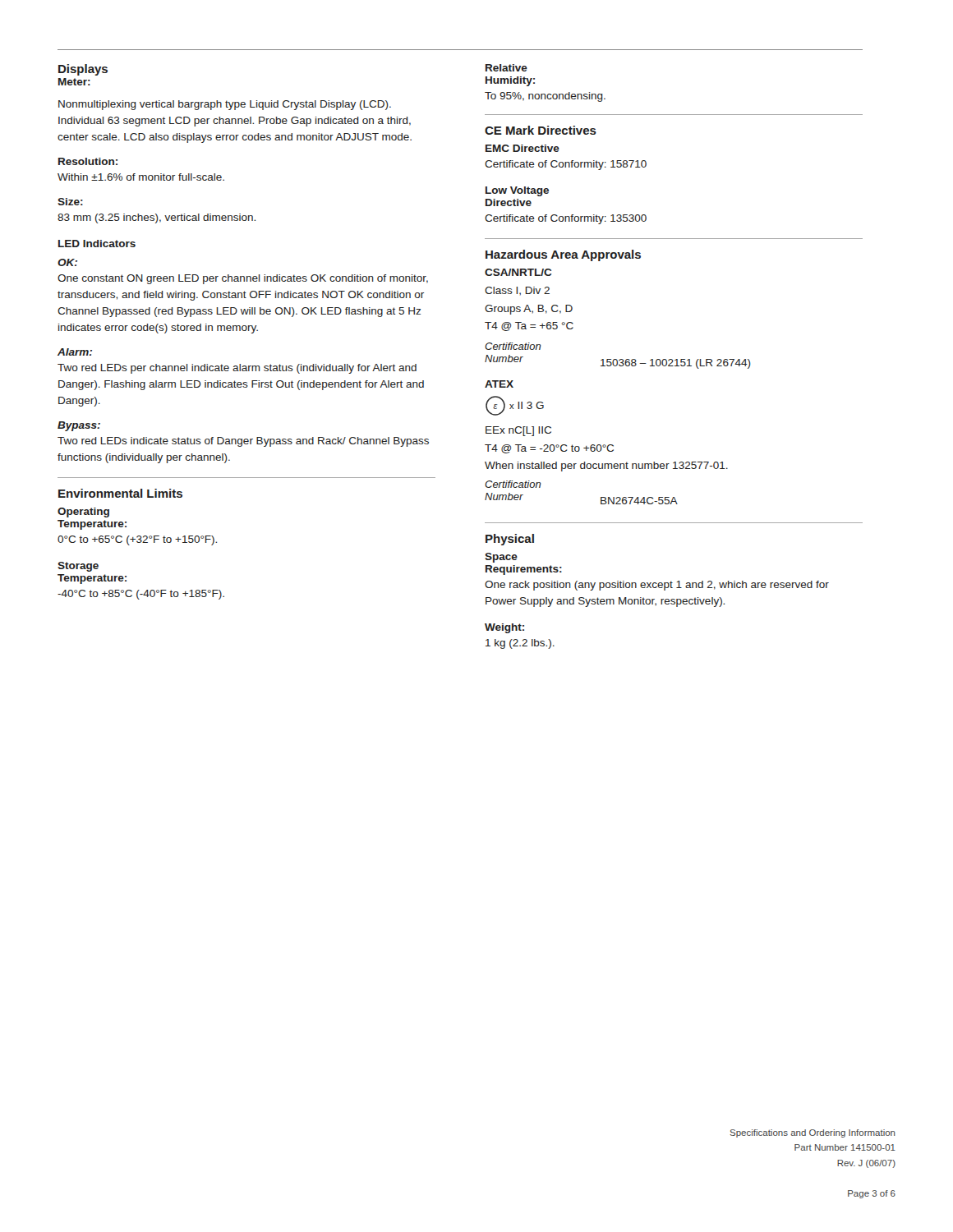The width and height of the screenshot is (953, 1232).
Task: Click on the text block starting "StorageTemperature: -40°C to +85°C (-40°F to +185°F)."
Action: pos(78,567)
